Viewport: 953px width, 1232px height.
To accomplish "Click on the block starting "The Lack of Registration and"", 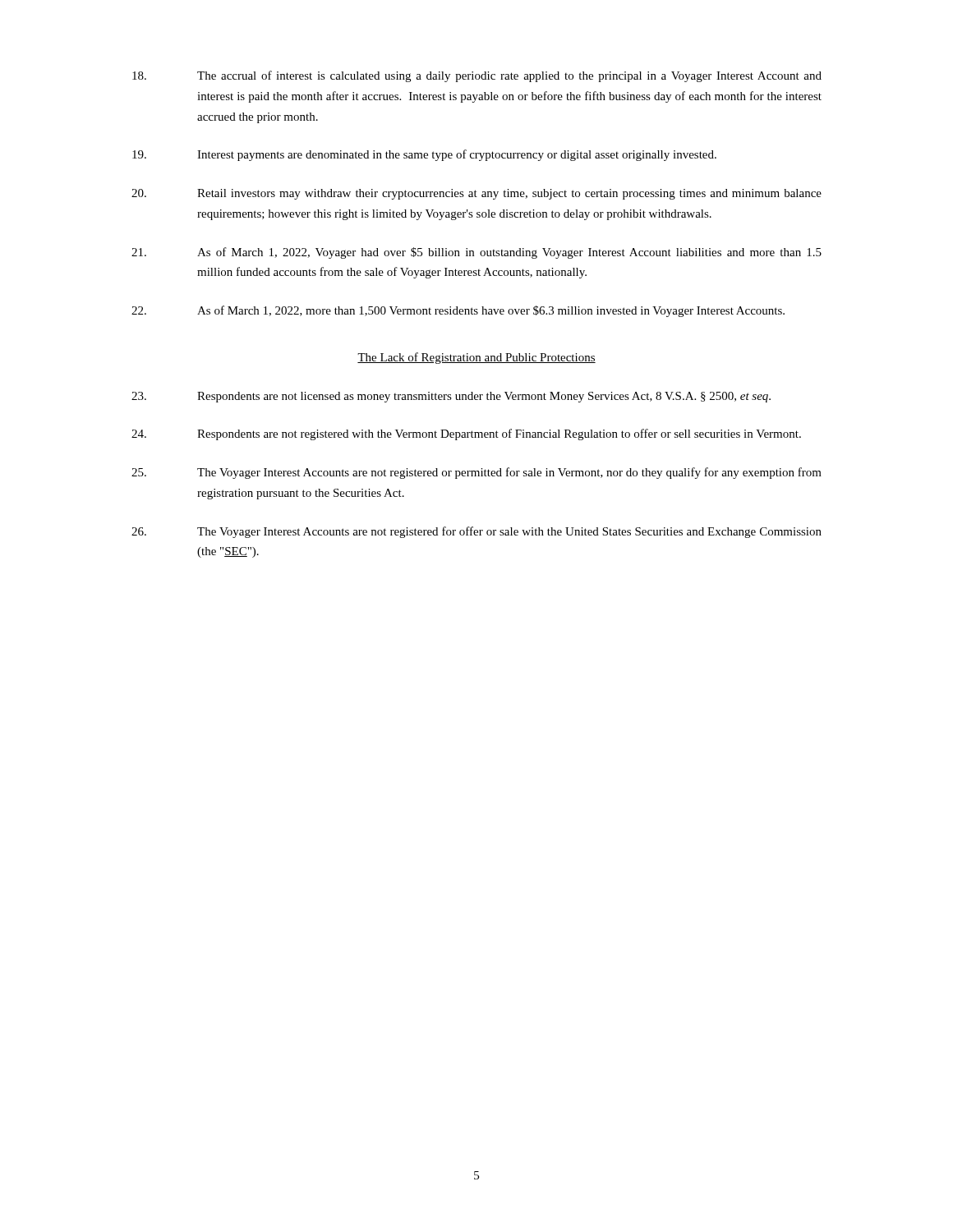I will pyautogui.click(x=476, y=357).
